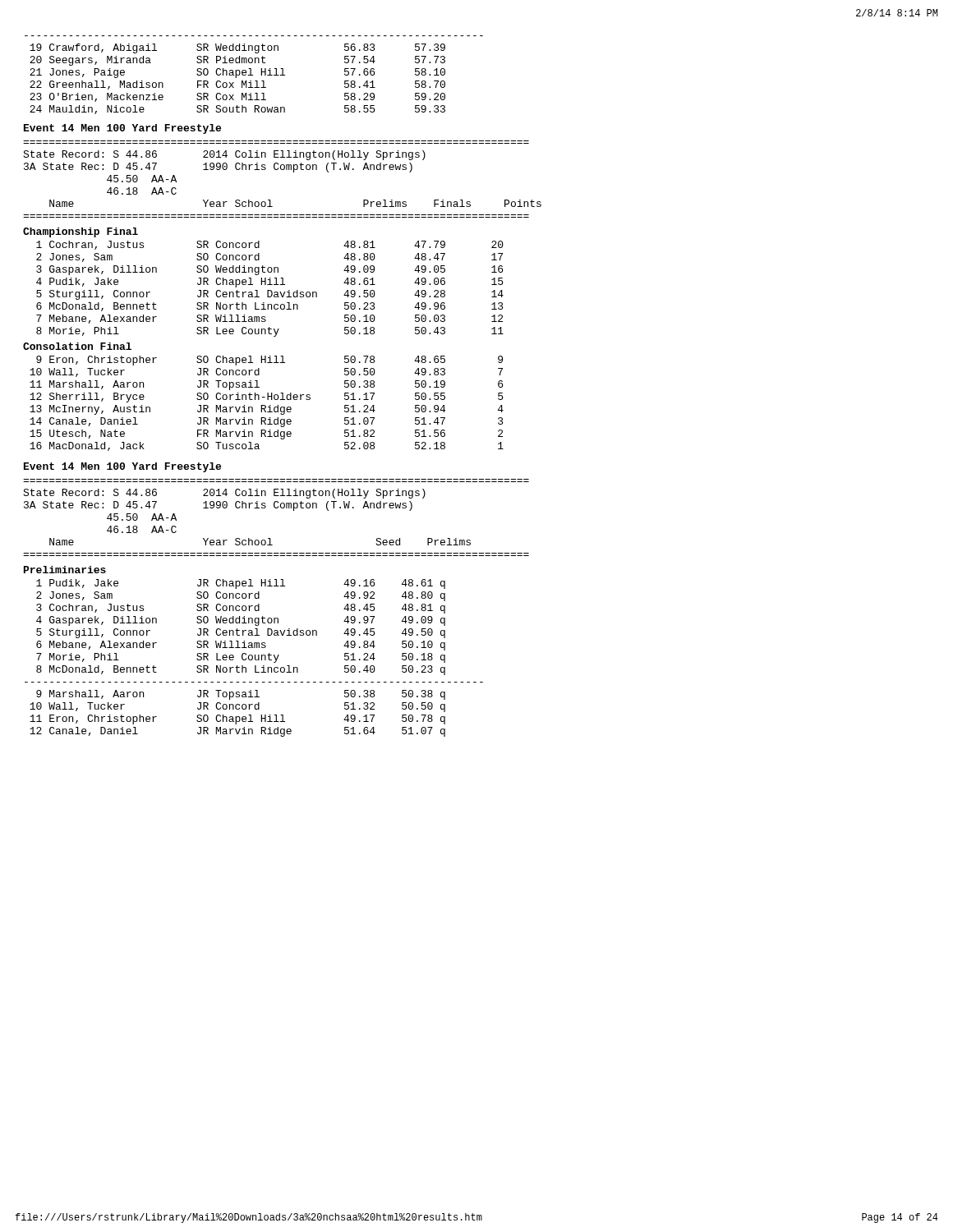
Task: Navigate to the region starting "Consolation Final"
Action: pyautogui.click(x=77, y=347)
